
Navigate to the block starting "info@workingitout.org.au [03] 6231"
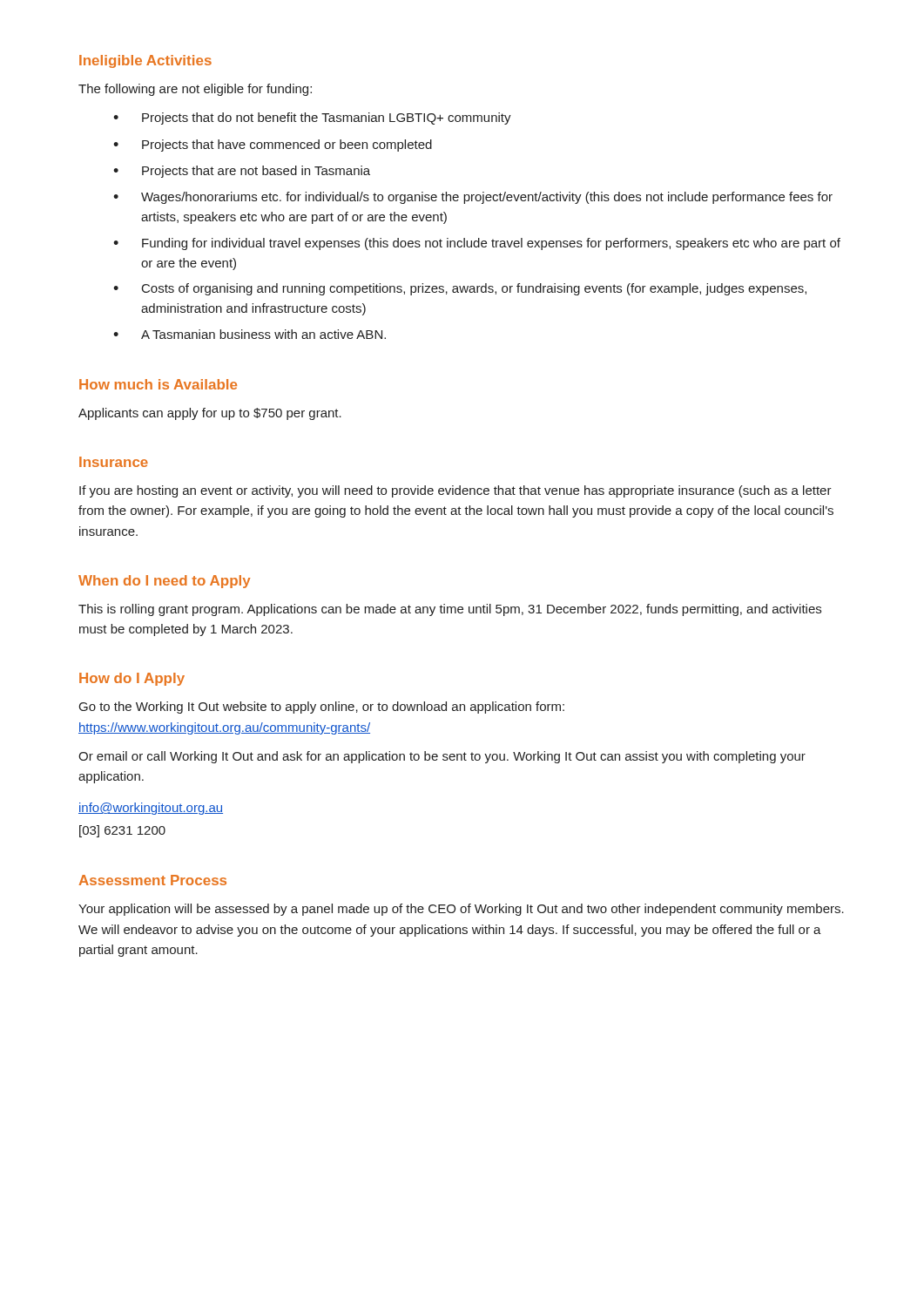pos(151,819)
